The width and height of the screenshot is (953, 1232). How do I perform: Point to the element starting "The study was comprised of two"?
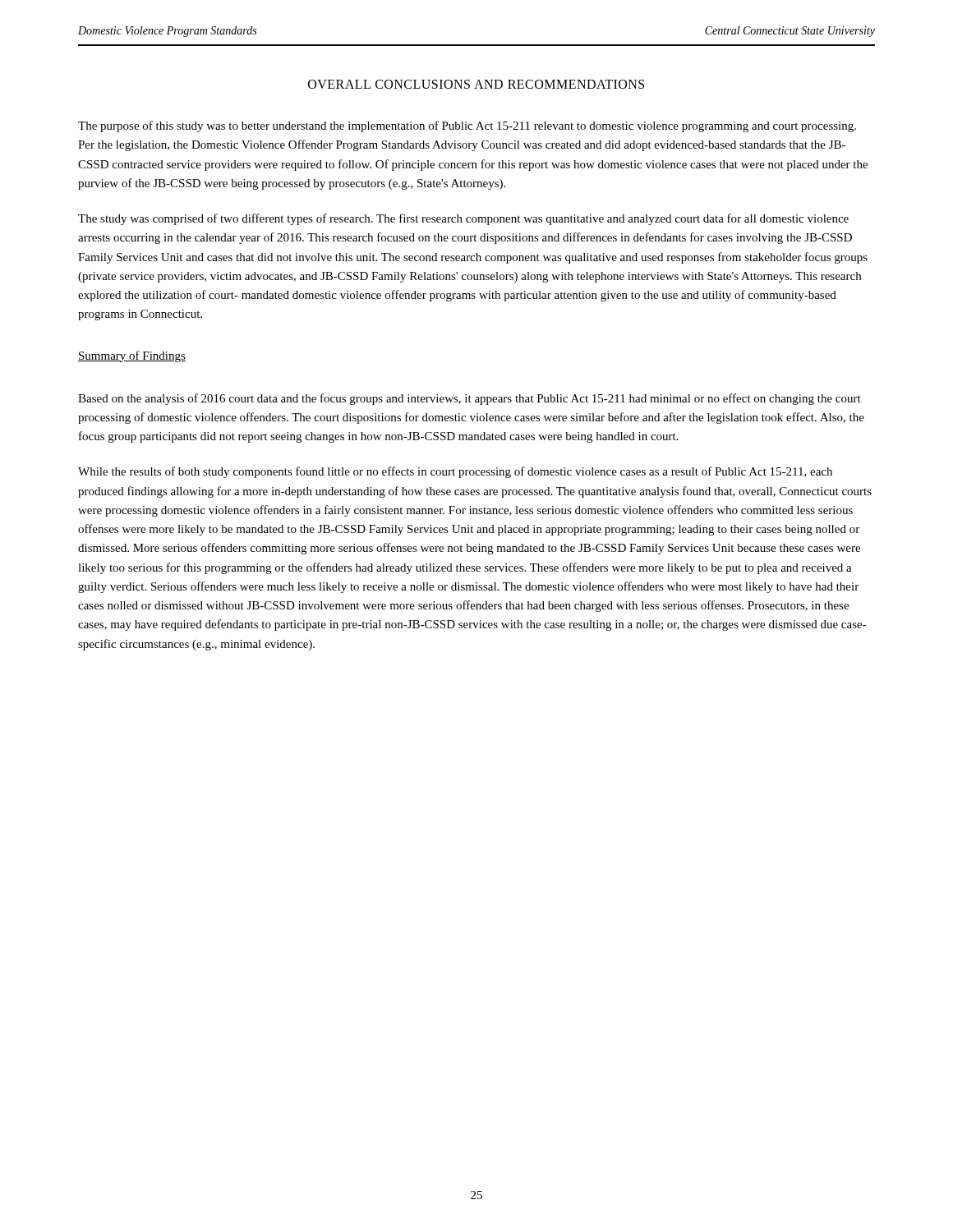pyautogui.click(x=473, y=266)
